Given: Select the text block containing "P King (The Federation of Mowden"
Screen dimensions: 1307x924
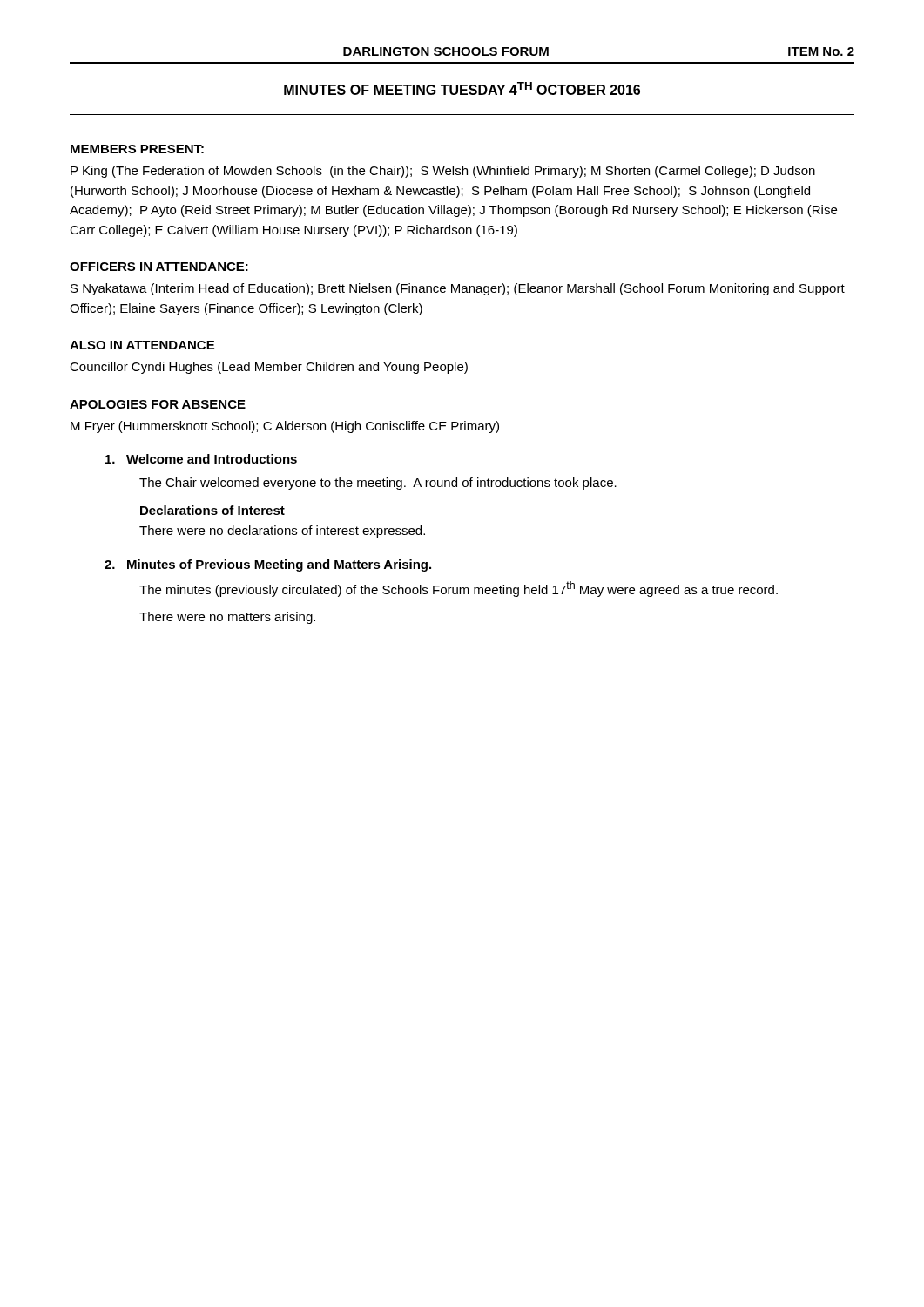Looking at the screenshot, I should coord(454,200).
